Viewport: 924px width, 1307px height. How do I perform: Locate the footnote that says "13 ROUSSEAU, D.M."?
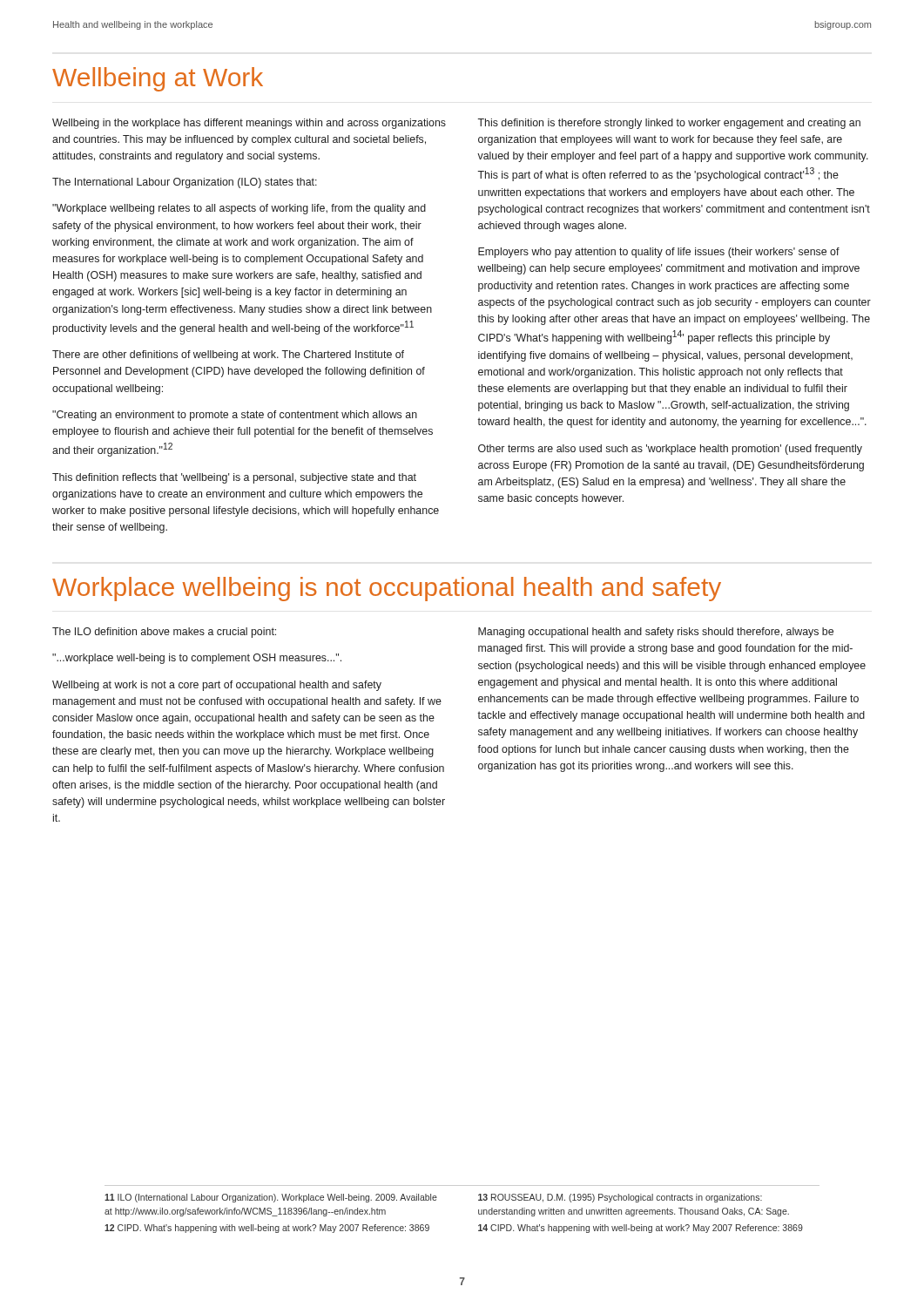click(634, 1204)
